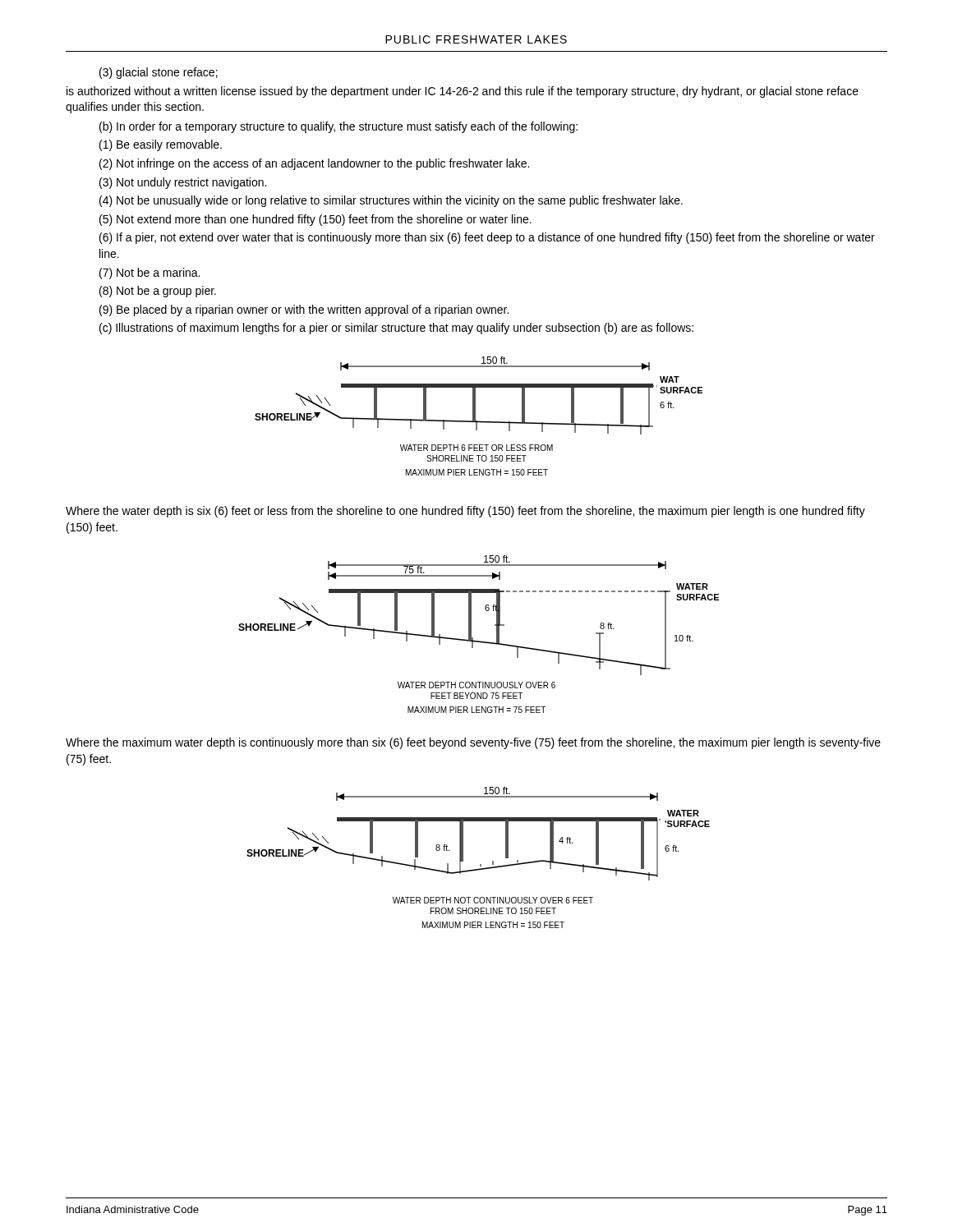Find the passage starting "(2) Not infringe on the"
The width and height of the screenshot is (953, 1232).
314,163
